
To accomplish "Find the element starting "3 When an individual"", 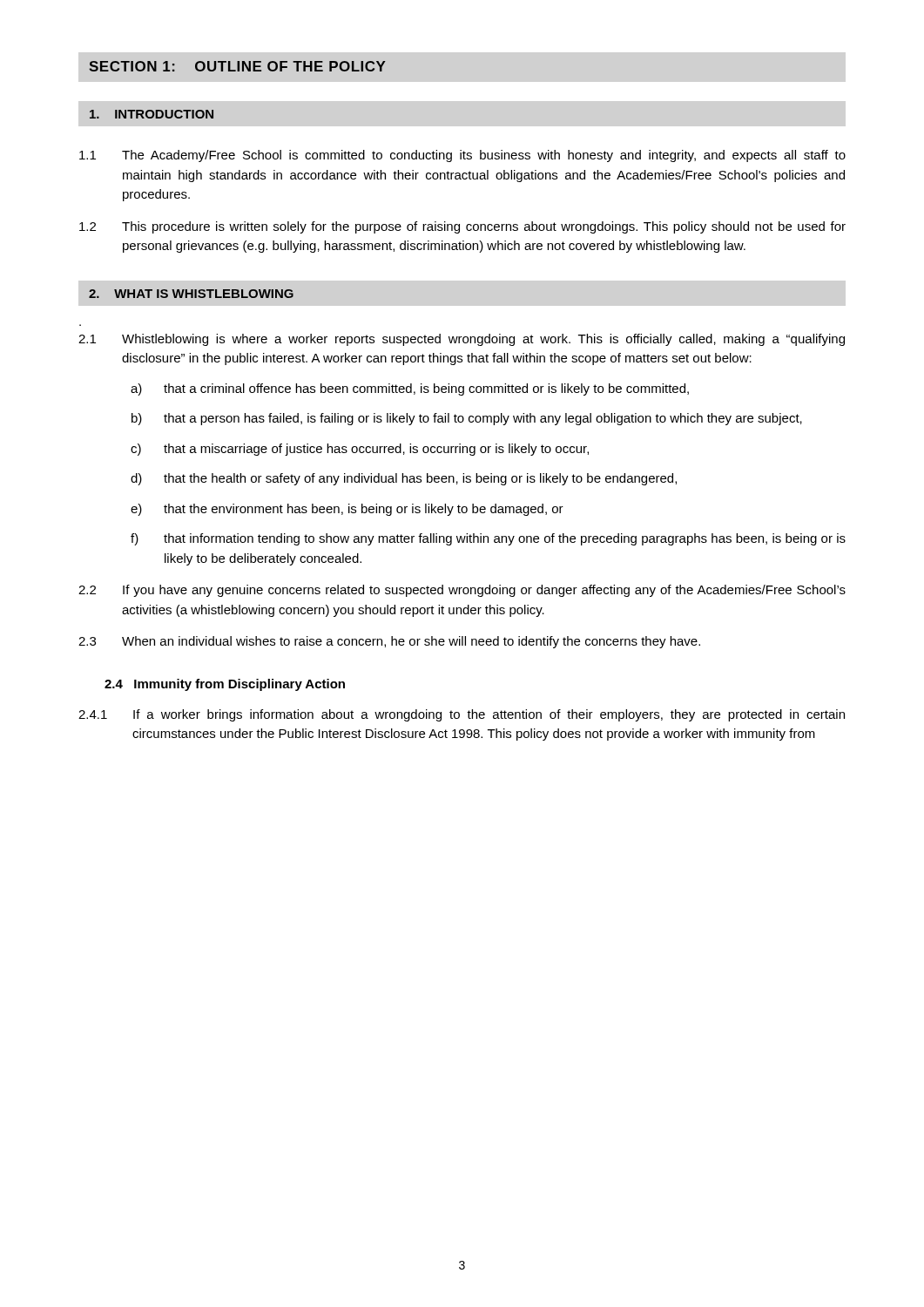I will (462, 641).
